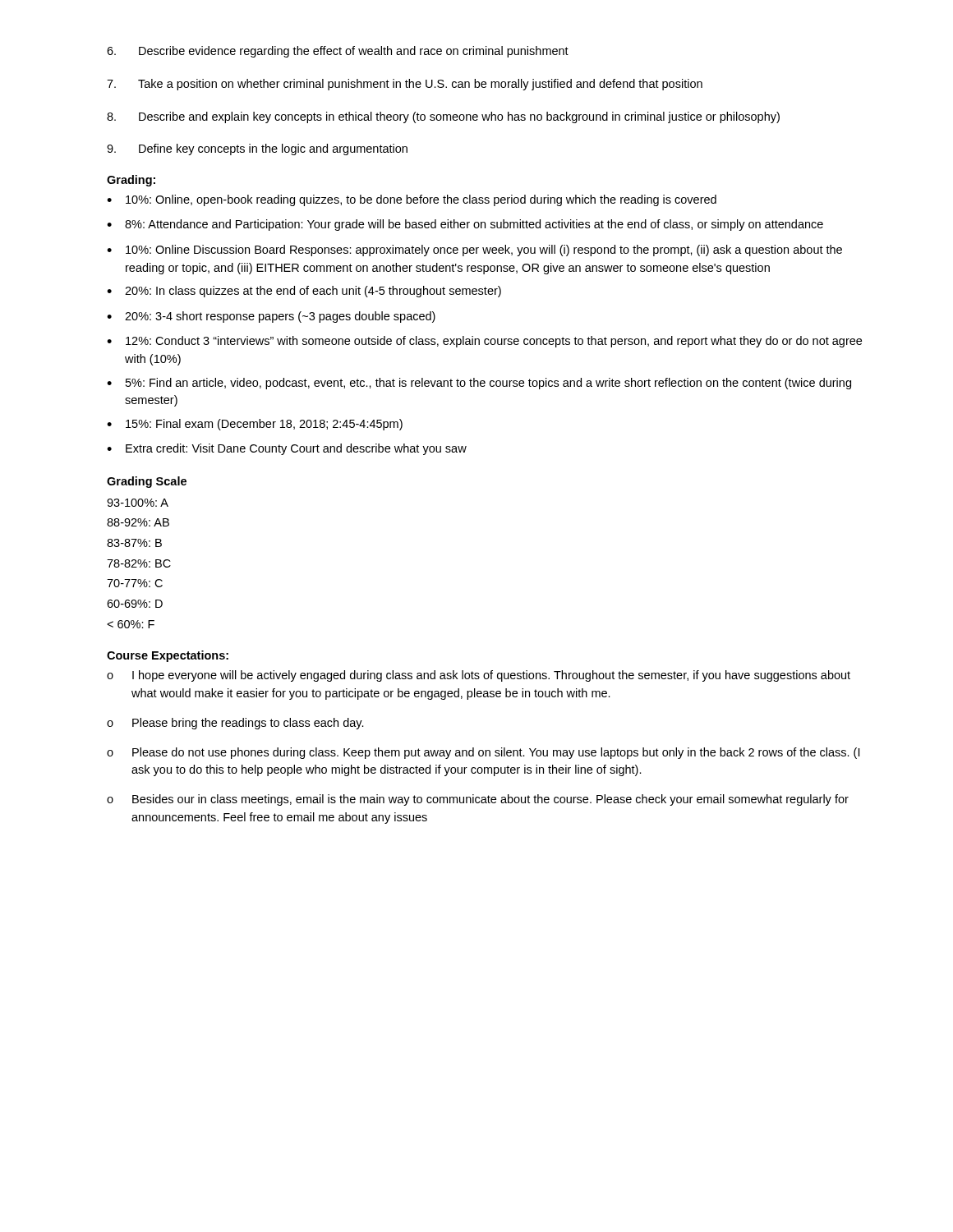Locate the block starting "93-100%: A 88-92%: AB 83-87%: B 78-82%:"

tap(139, 563)
